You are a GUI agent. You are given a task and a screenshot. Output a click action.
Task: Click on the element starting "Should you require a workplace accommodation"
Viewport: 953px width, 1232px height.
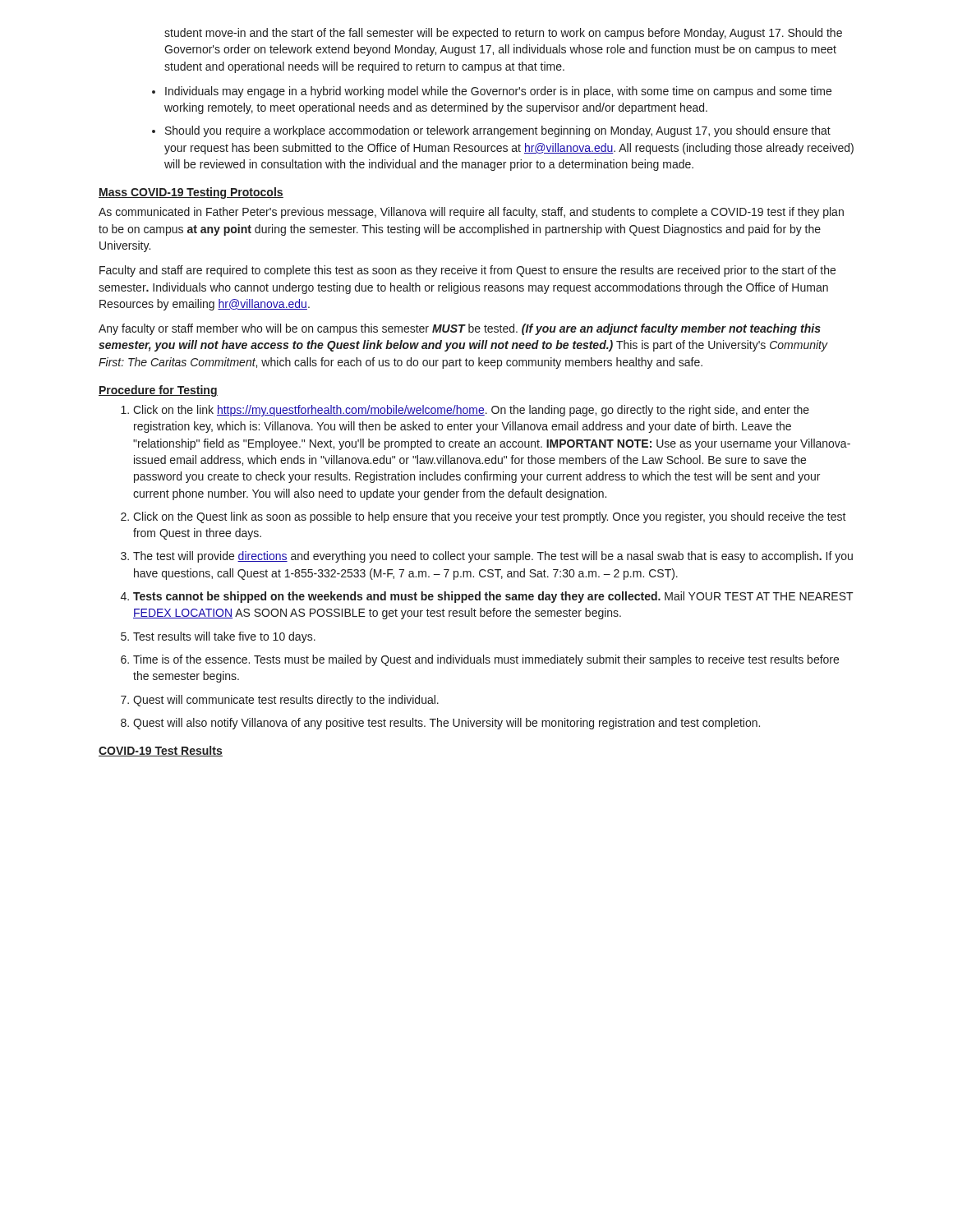point(509,148)
